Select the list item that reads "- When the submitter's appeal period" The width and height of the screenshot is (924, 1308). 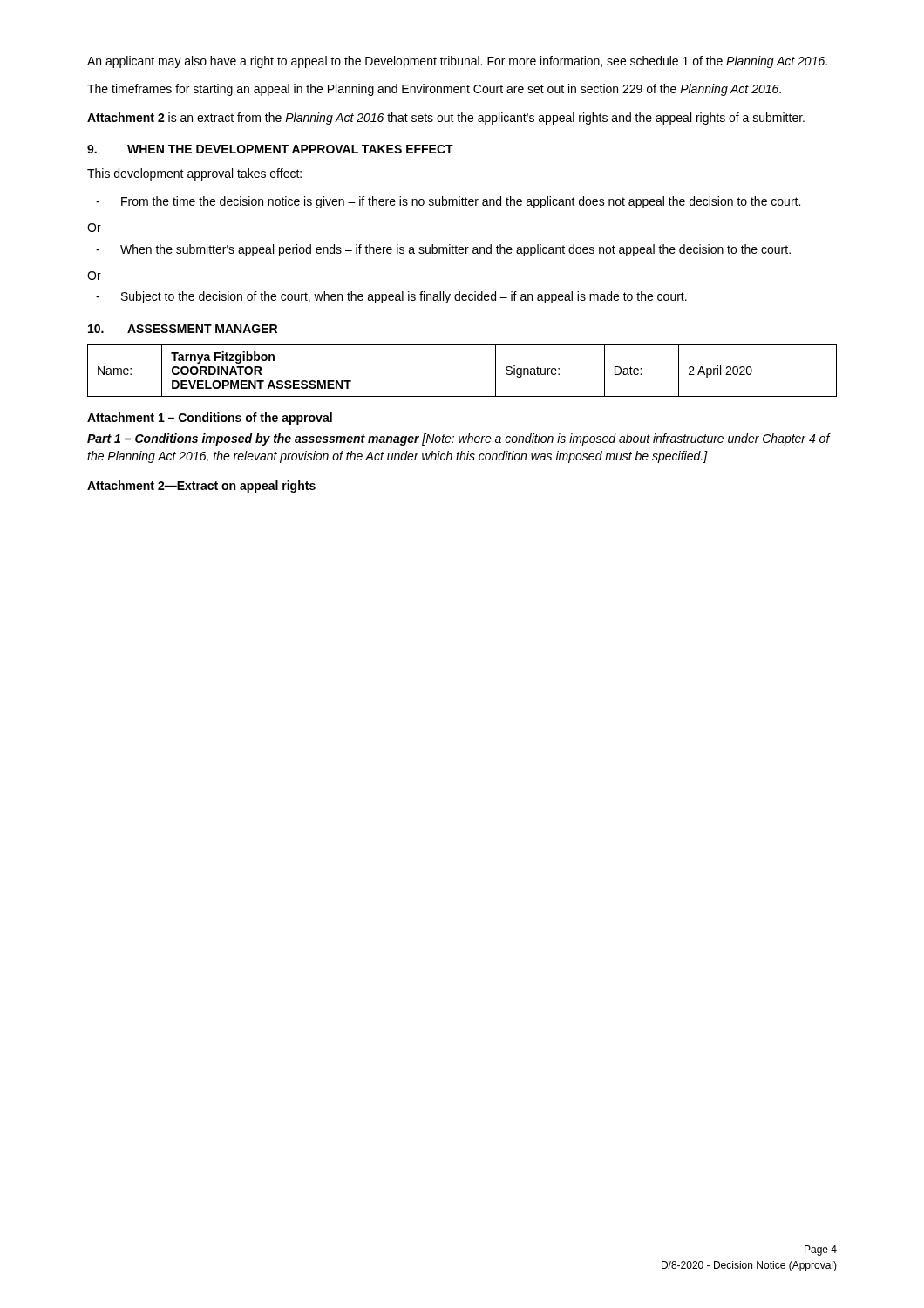click(462, 249)
